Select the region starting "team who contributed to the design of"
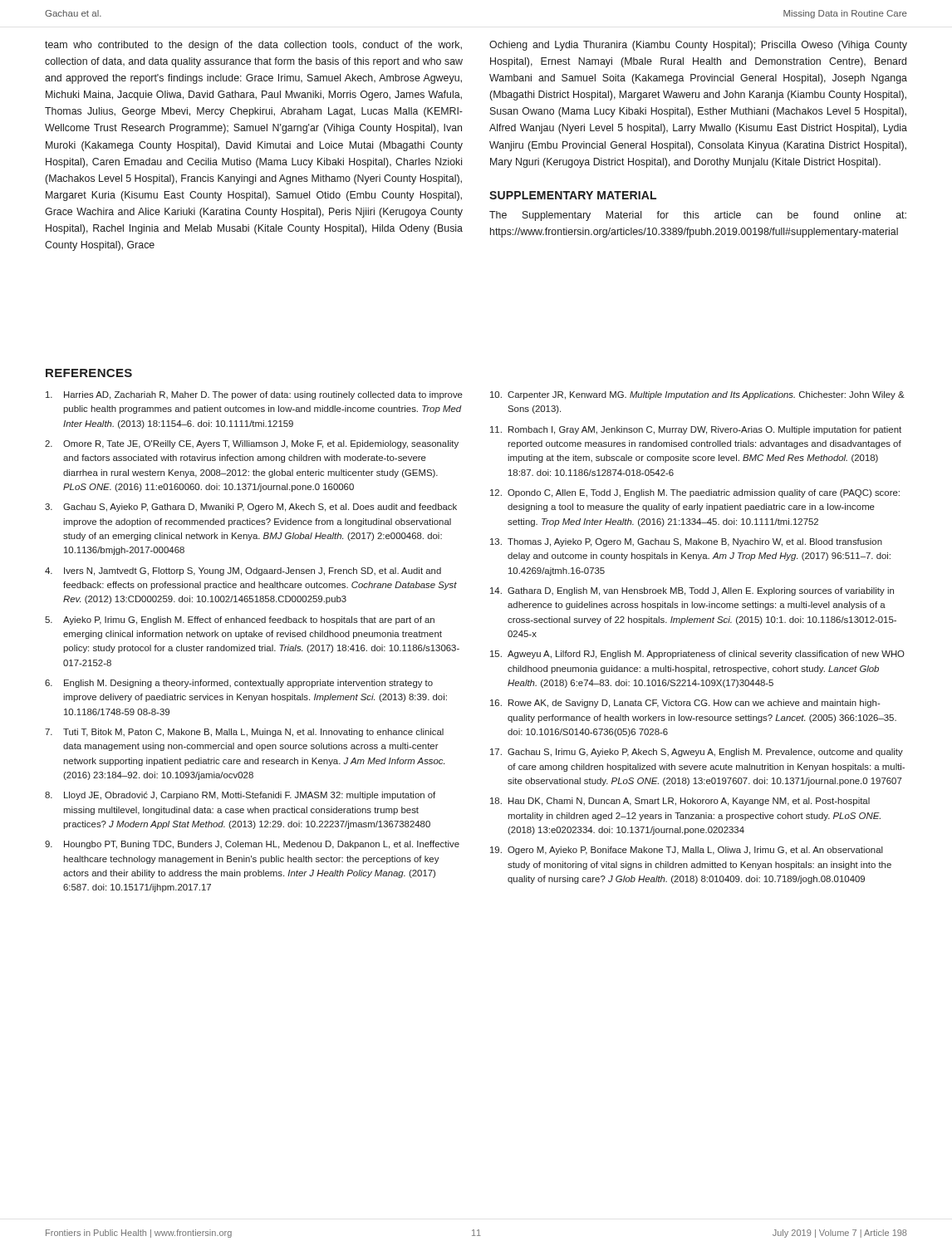This screenshot has width=952, height=1246. (x=254, y=145)
